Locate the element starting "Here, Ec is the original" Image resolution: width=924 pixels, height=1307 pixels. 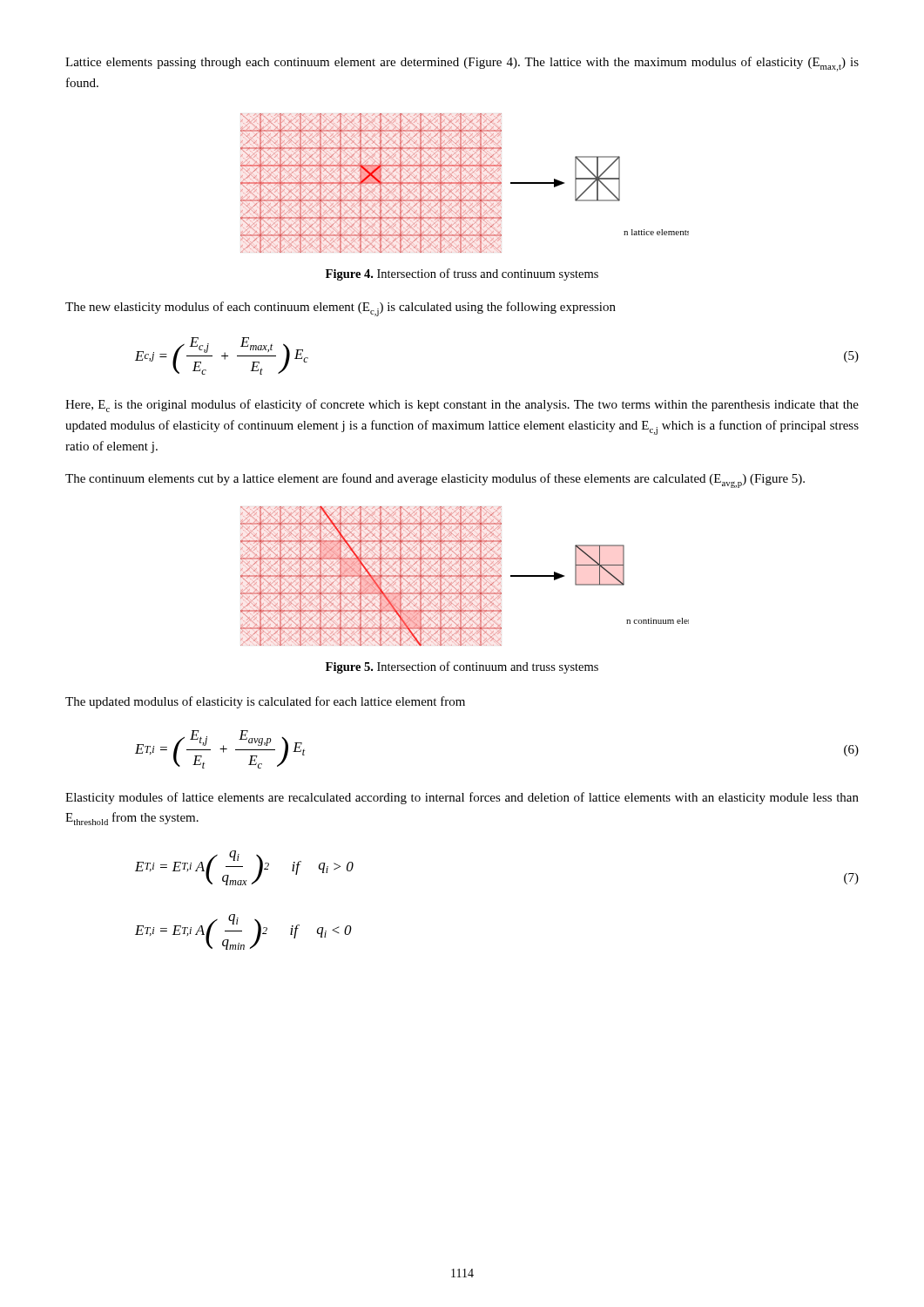[462, 425]
